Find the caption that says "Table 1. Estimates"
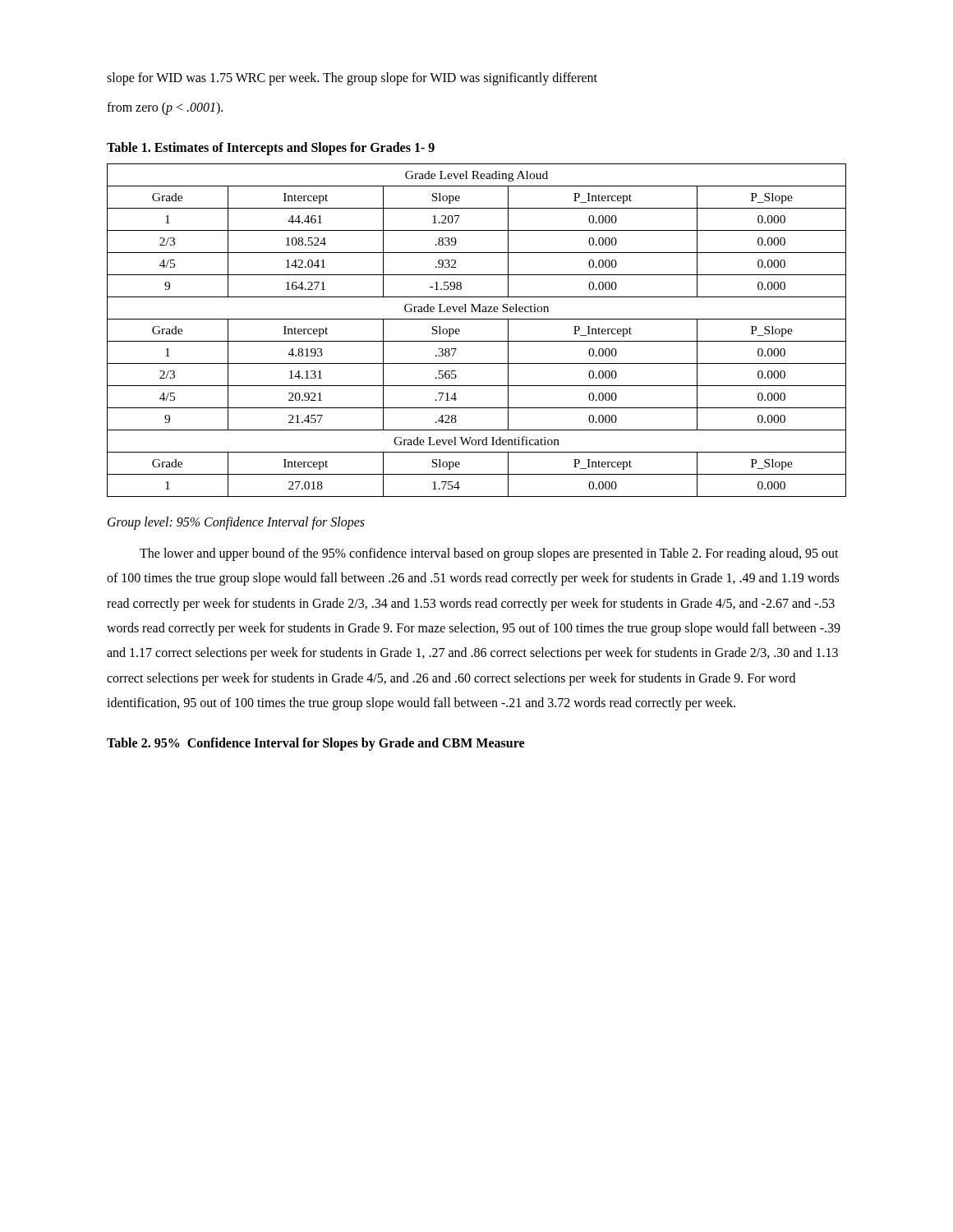 click(271, 147)
